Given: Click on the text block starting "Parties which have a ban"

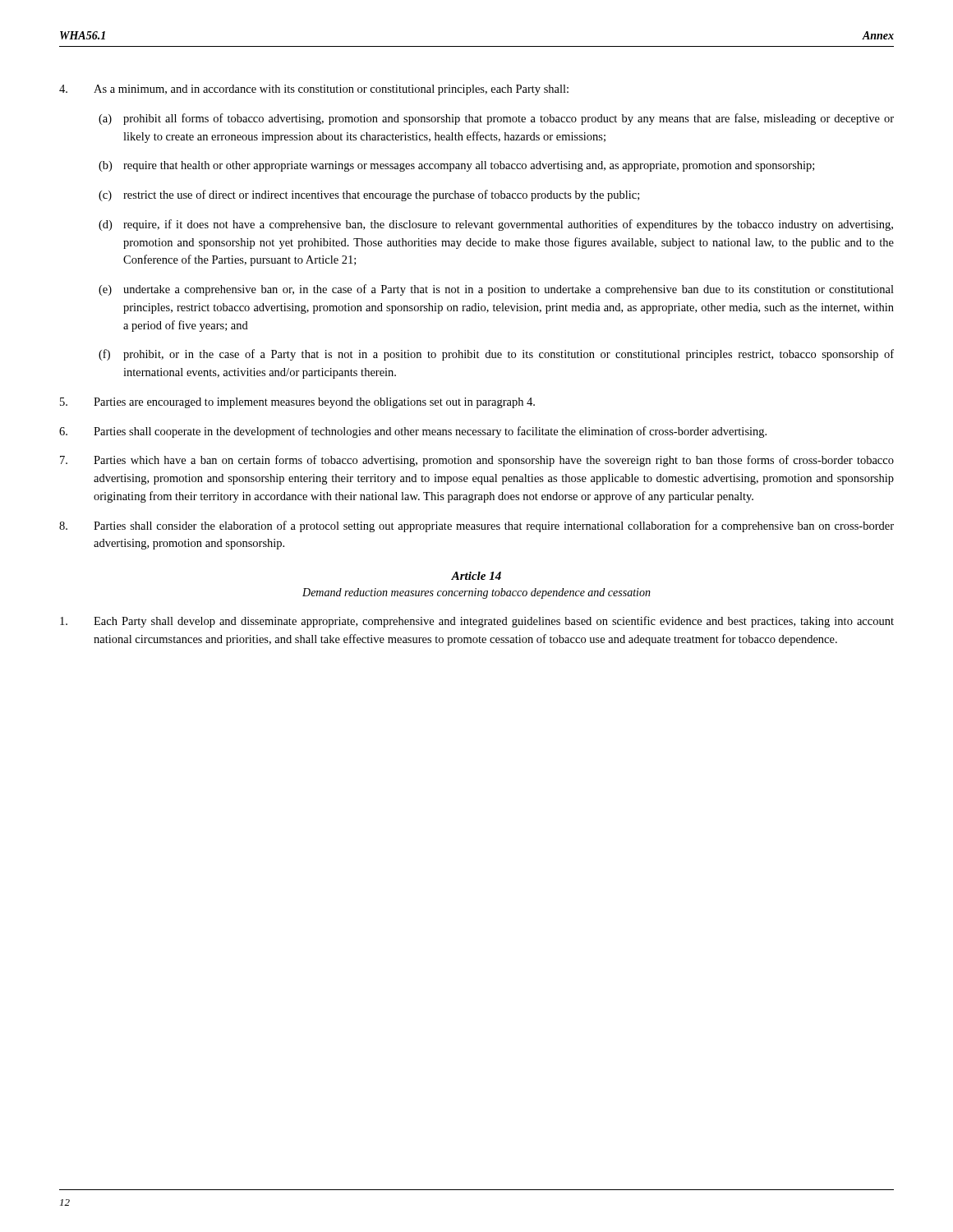Looking at the screenshot, I should click(x=476, y=479).
